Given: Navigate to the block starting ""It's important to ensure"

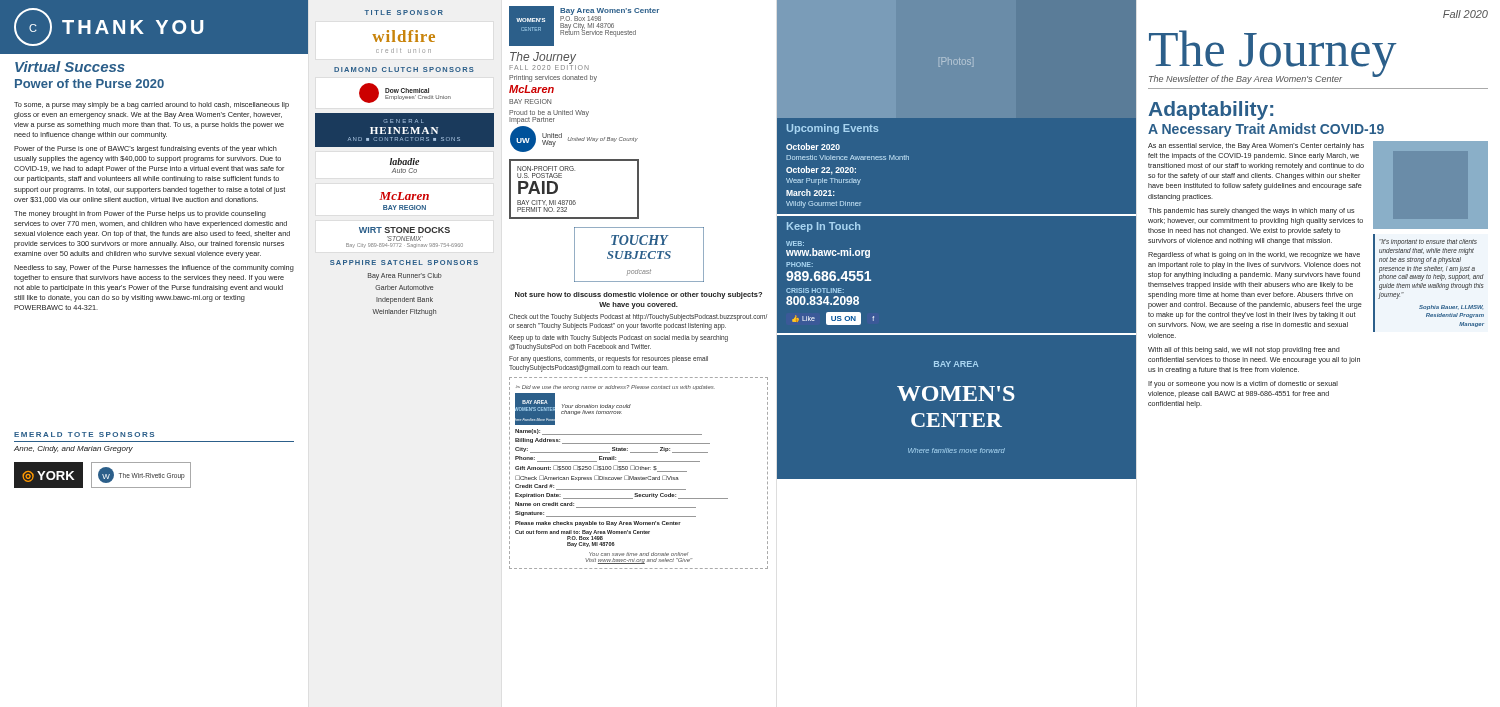Looking at the screenshot, I should (x=1431, y=283).
